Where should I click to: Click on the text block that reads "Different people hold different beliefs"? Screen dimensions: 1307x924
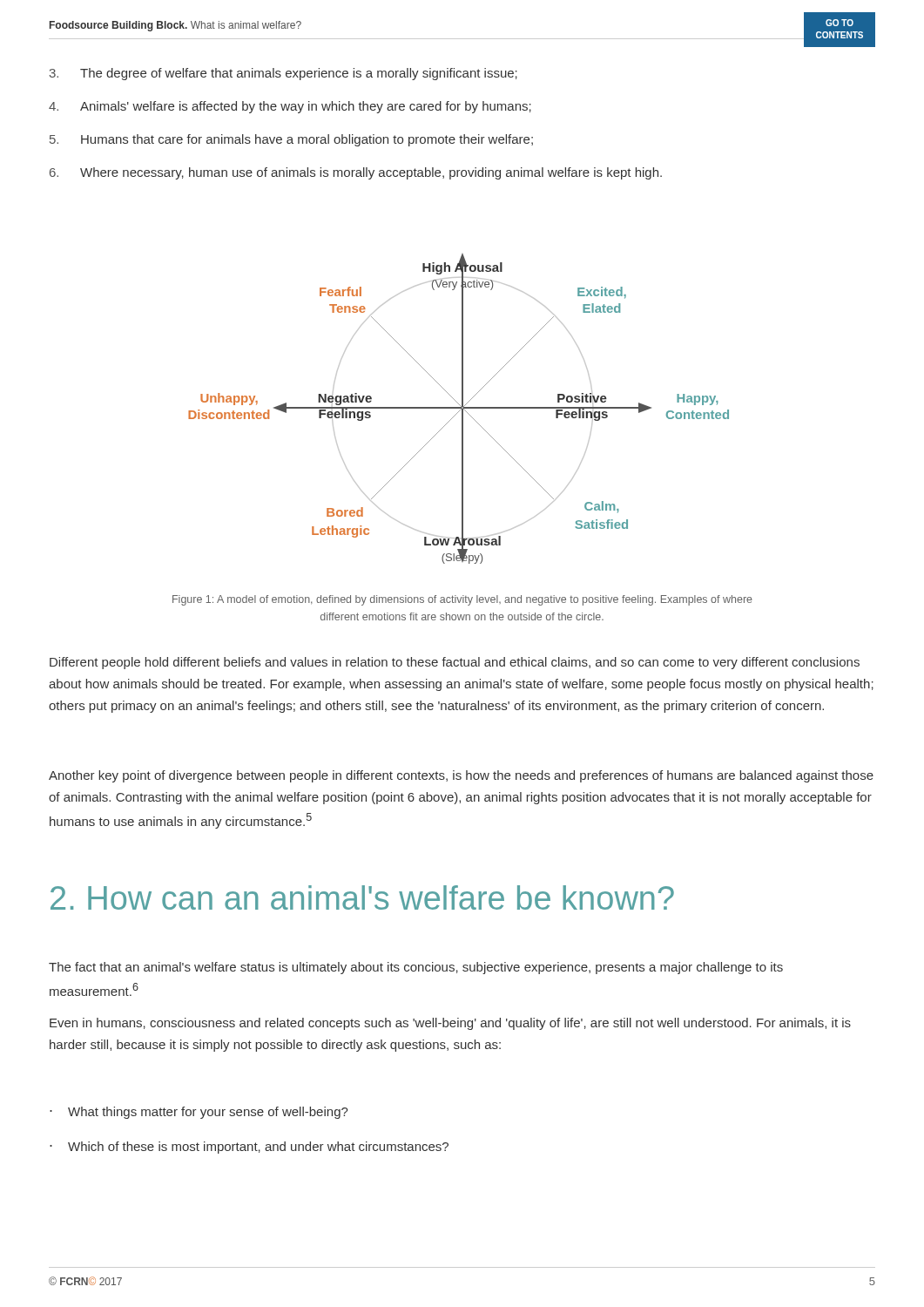pyautogui.click(x=461, y=683)
